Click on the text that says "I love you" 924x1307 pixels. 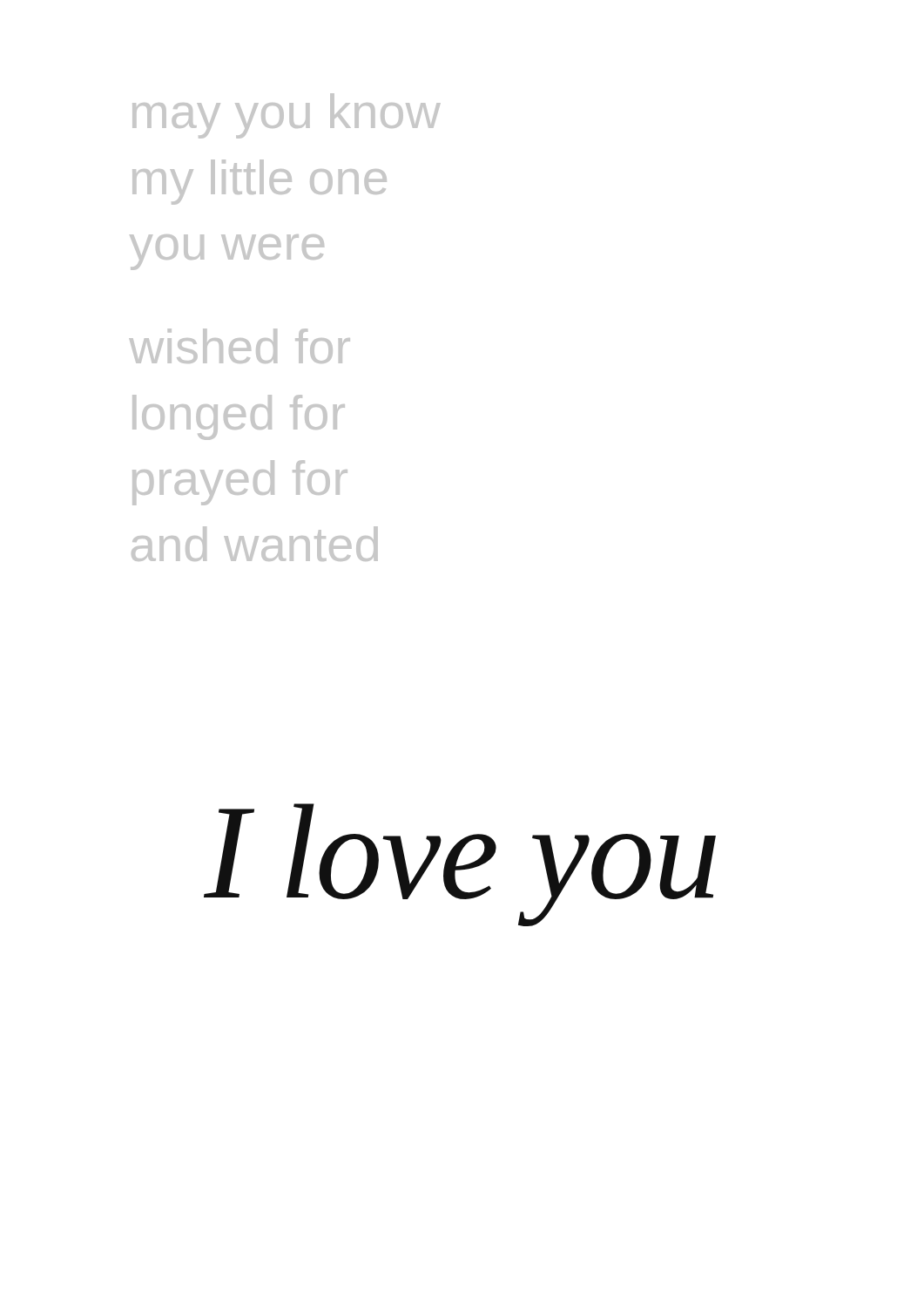[x=462, y=836]
